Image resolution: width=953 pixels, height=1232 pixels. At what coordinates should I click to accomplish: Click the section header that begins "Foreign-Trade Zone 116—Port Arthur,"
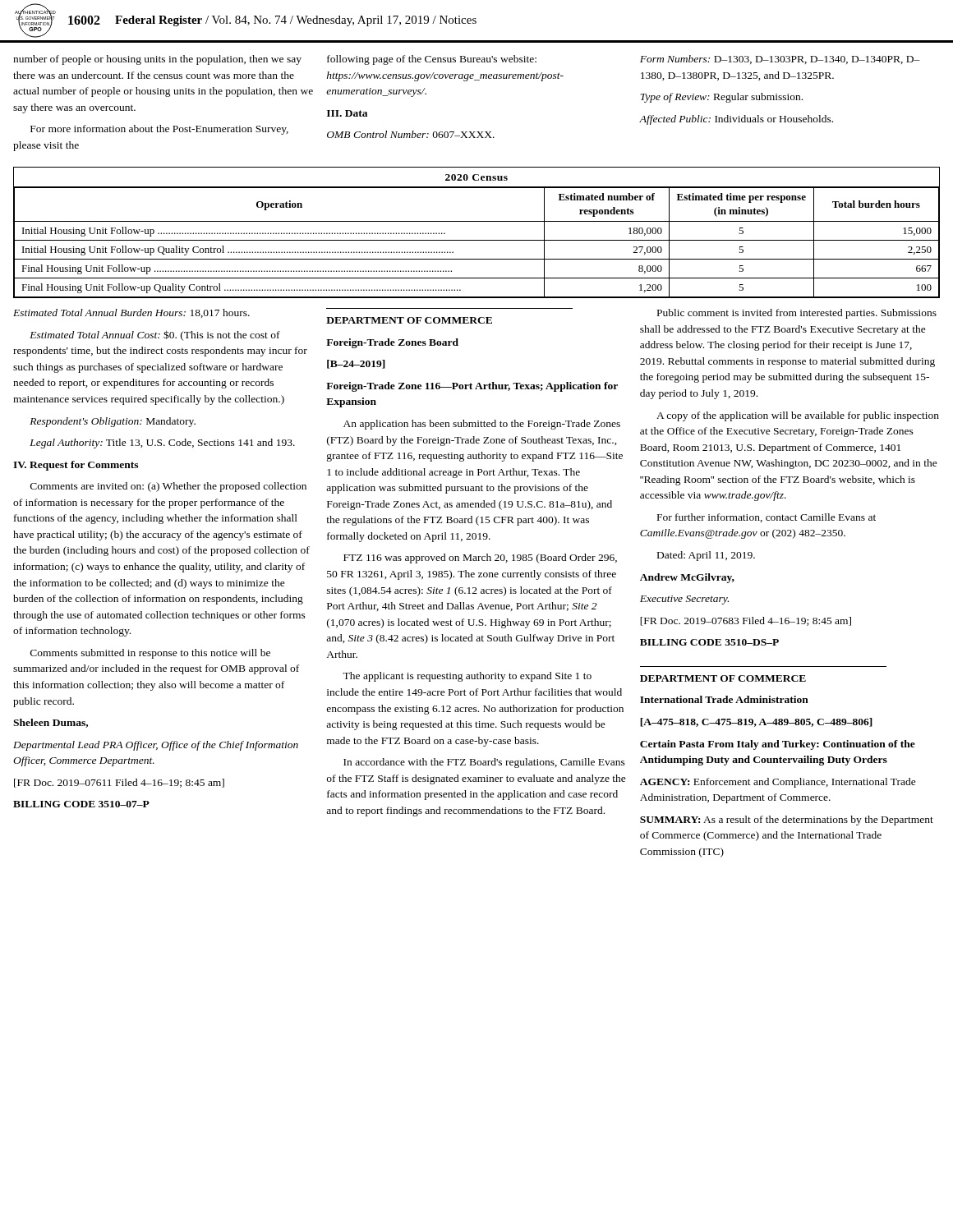pyautogui.click(x=476, y=394)
